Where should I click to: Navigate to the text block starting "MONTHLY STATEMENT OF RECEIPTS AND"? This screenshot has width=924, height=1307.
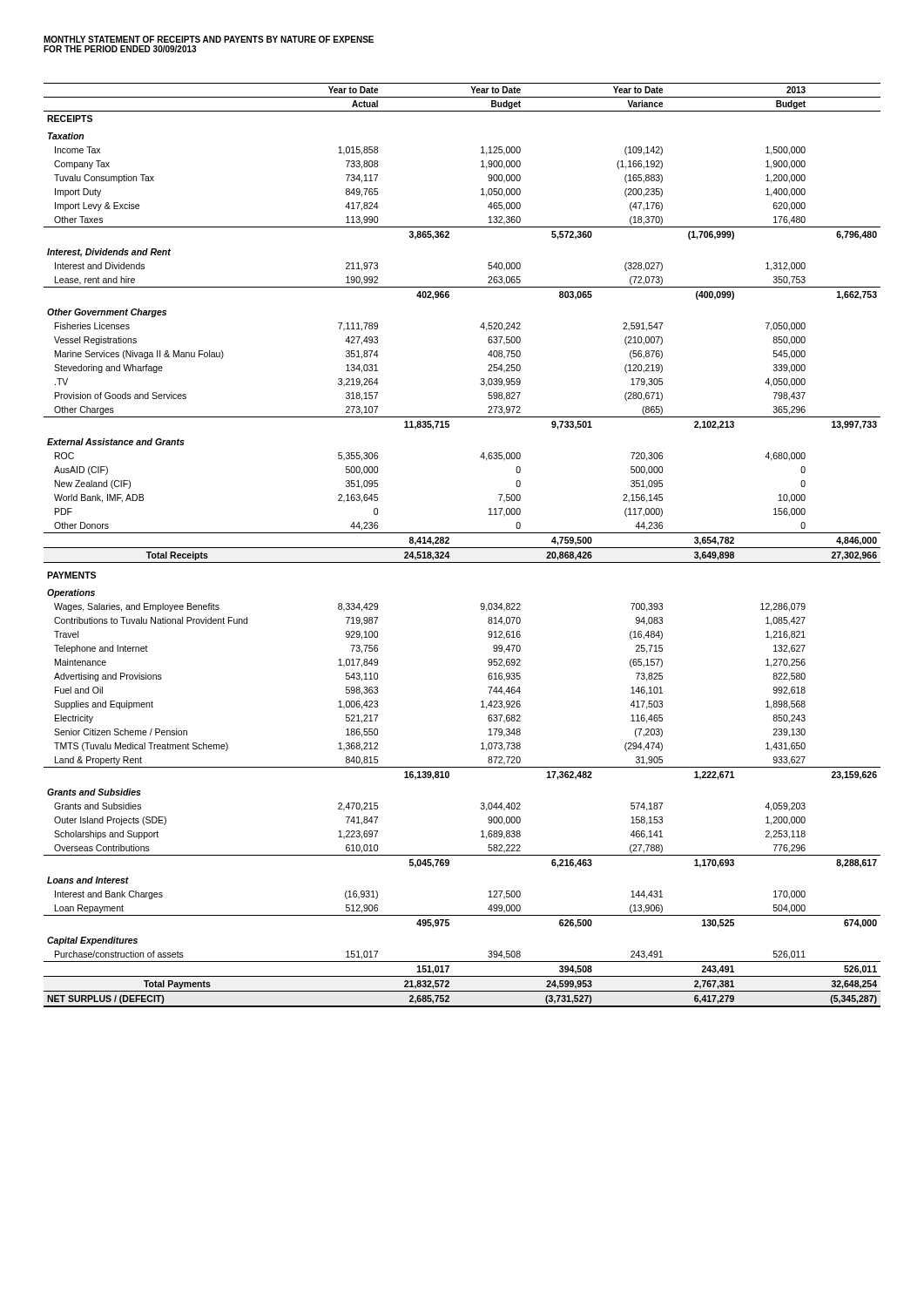(209, 44)
